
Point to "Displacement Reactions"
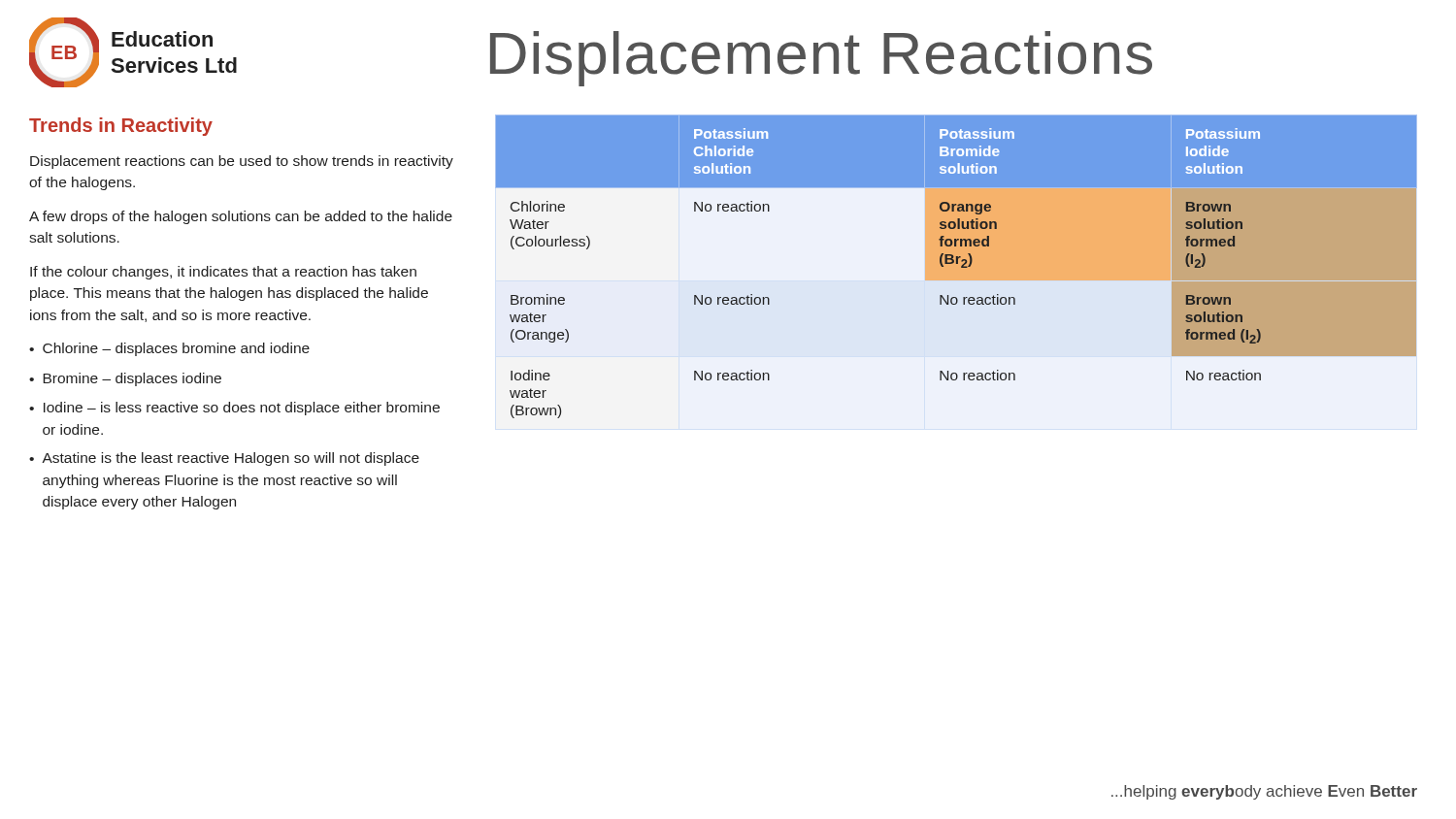pos(820,52)
